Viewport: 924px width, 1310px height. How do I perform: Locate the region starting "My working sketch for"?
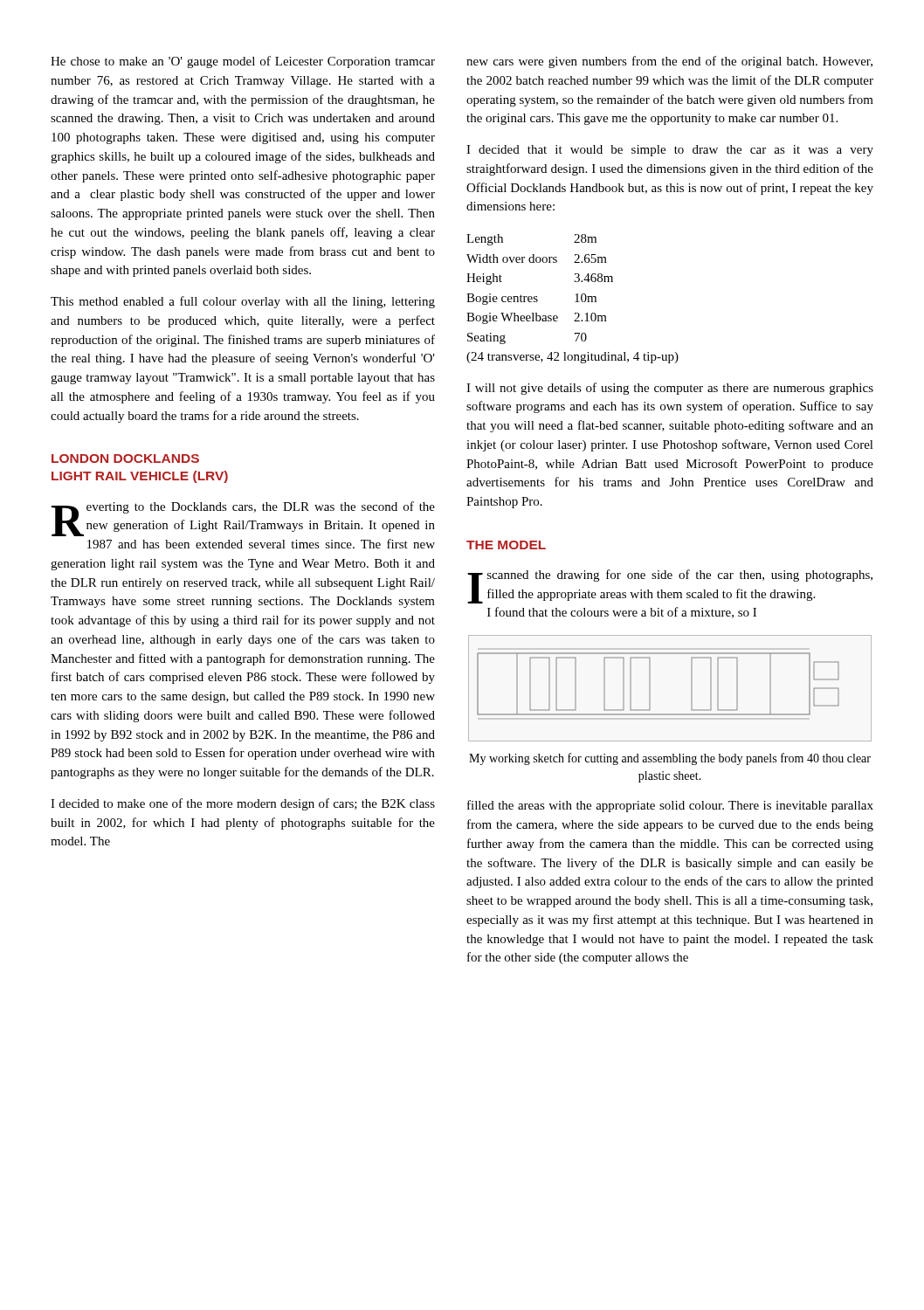[670, 767]
